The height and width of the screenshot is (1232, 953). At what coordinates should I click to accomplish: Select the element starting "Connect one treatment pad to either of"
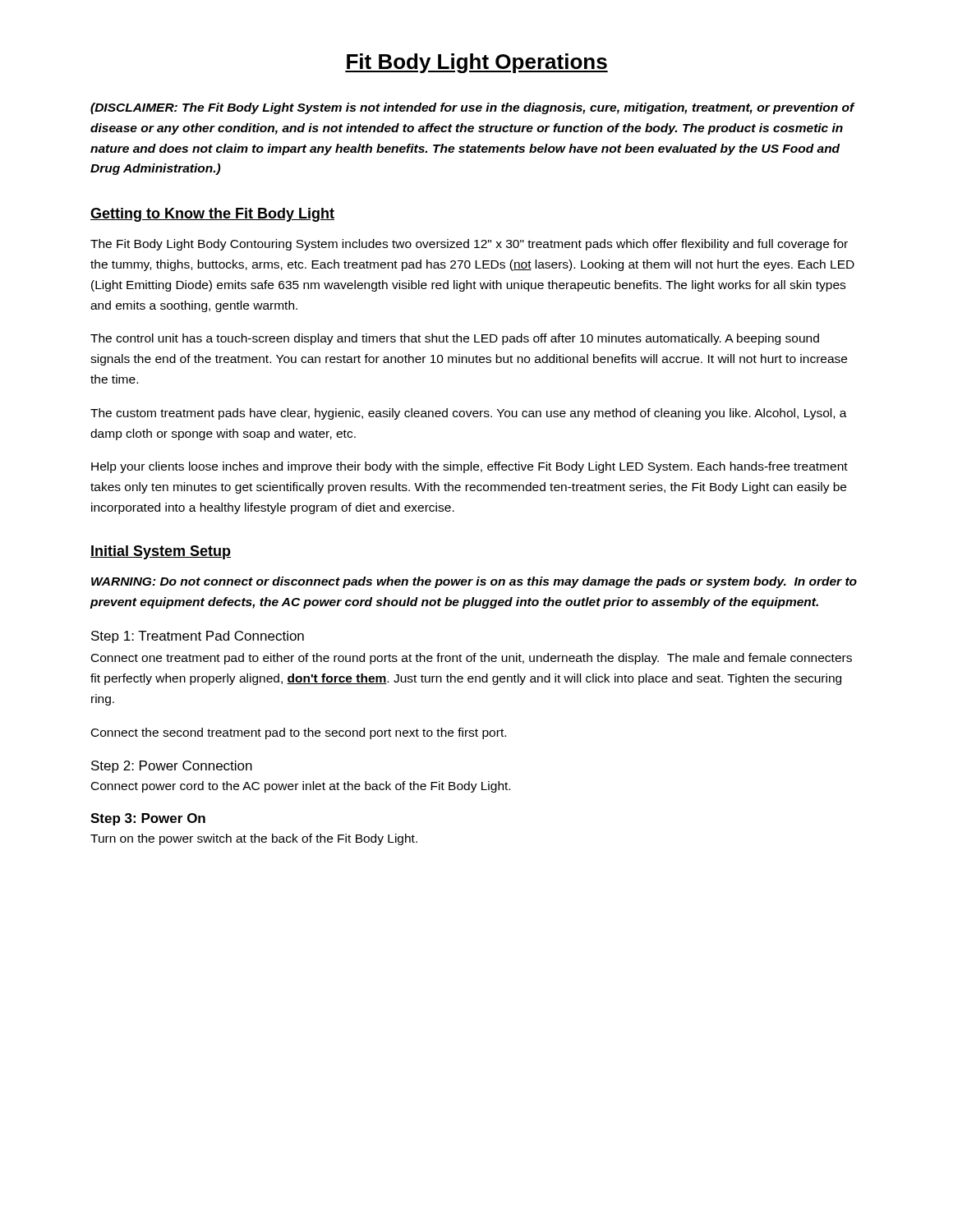coord(471,678)
